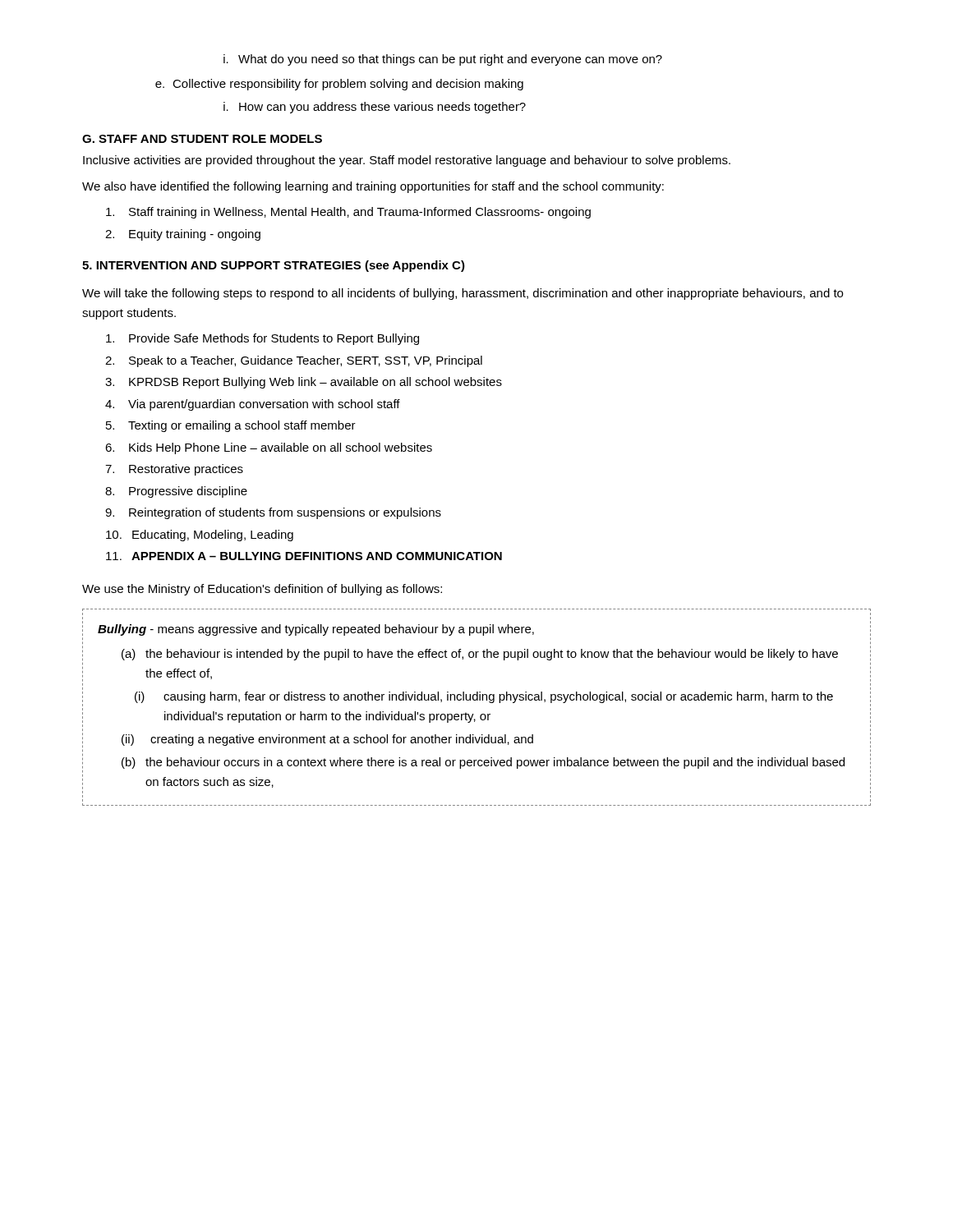This screenshot has height=1232, width=953.
Task: Point to the block beginning "Bullying - means aggressive and typically repeated behaviour"
Action: coord(476,705)
